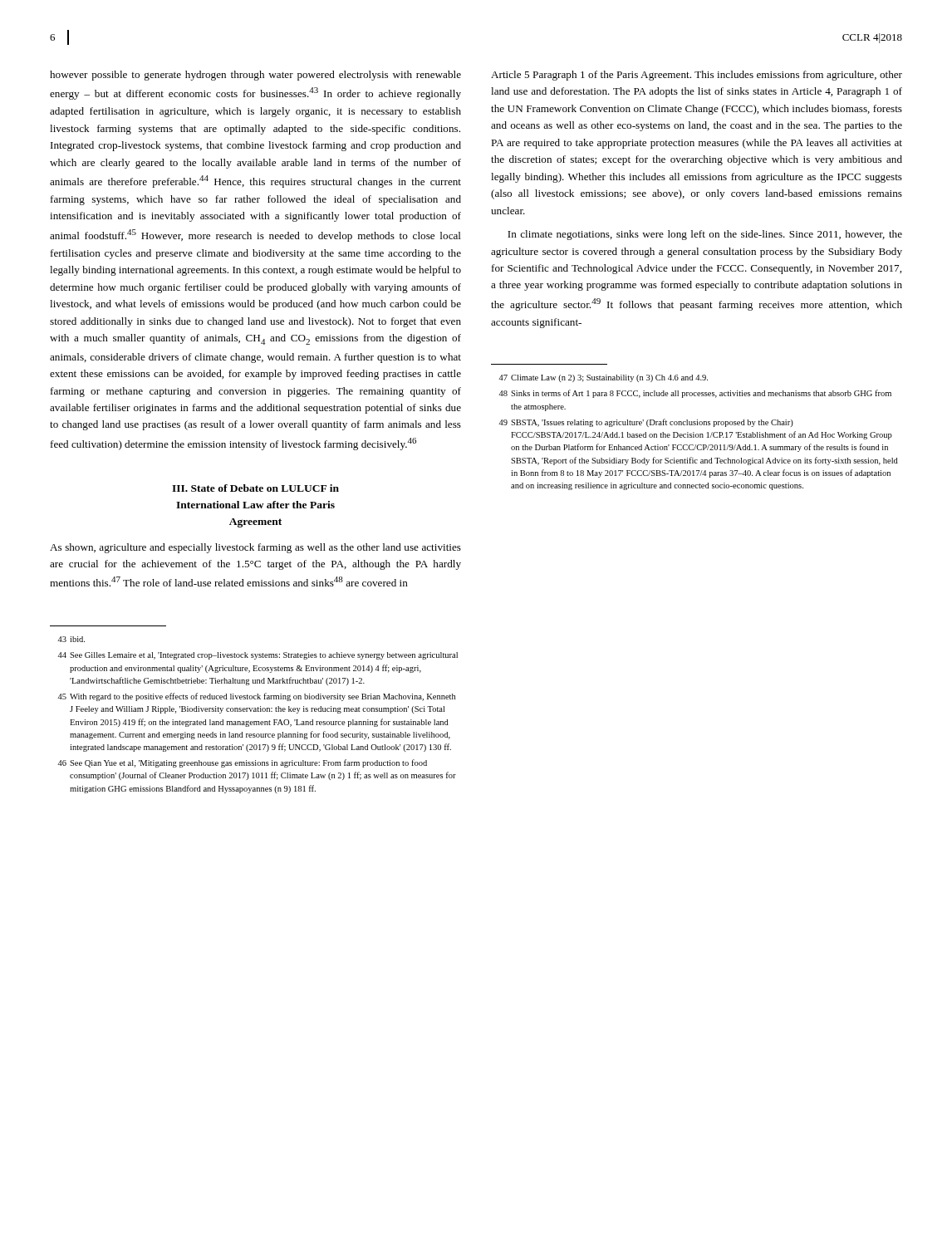Click on the text block with the text "As shown, agriculture"
952x1246 pixels.
tap(255, 566)
